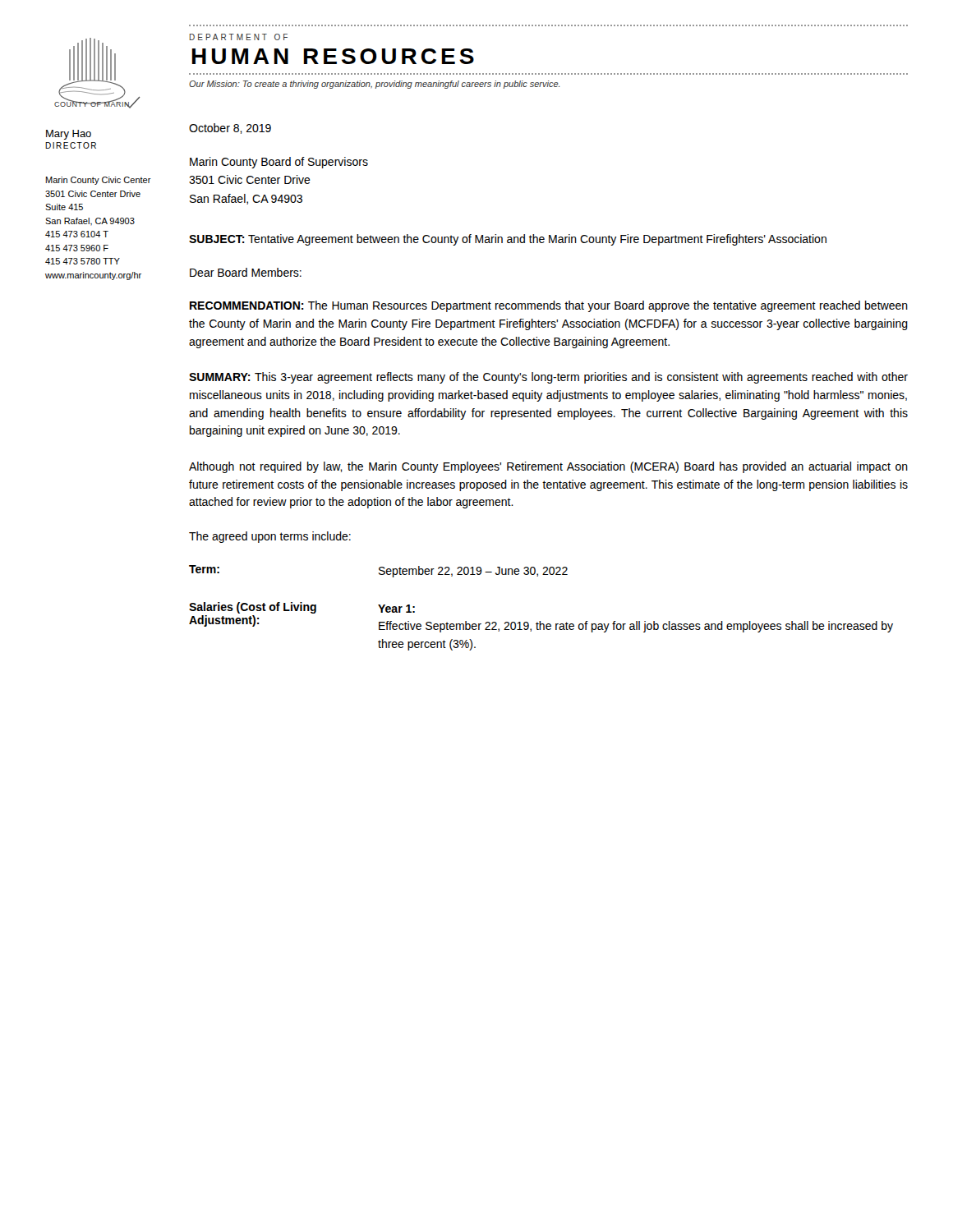Screen dimensions: 1232x953
Task: Where is the passage that starts "Although not required"?
Action: pos(548,484)
